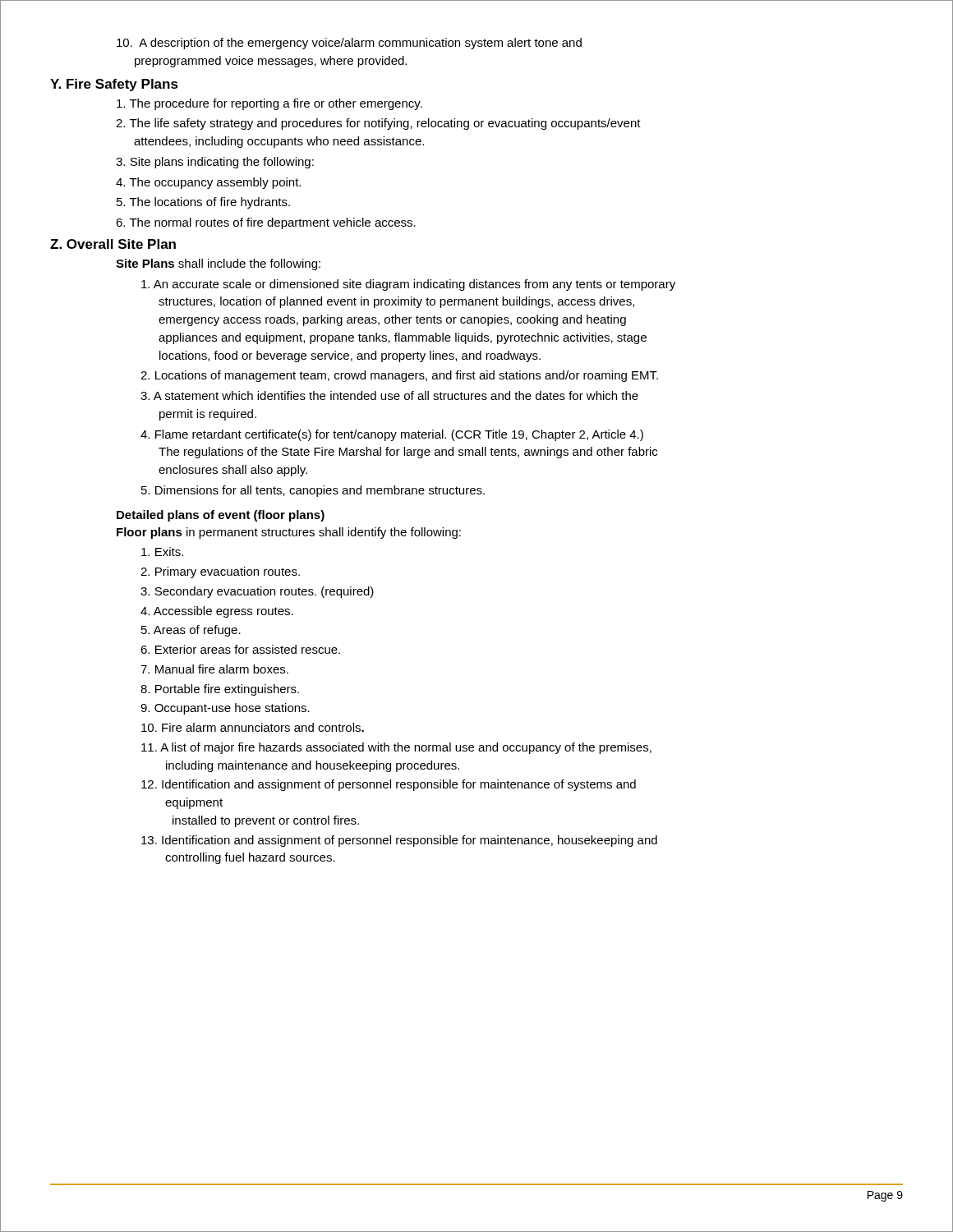Click on the list item containing "5. The locations of fire"
The height and width of the screenshot is (1232, 953).
(x=203, y=202)
